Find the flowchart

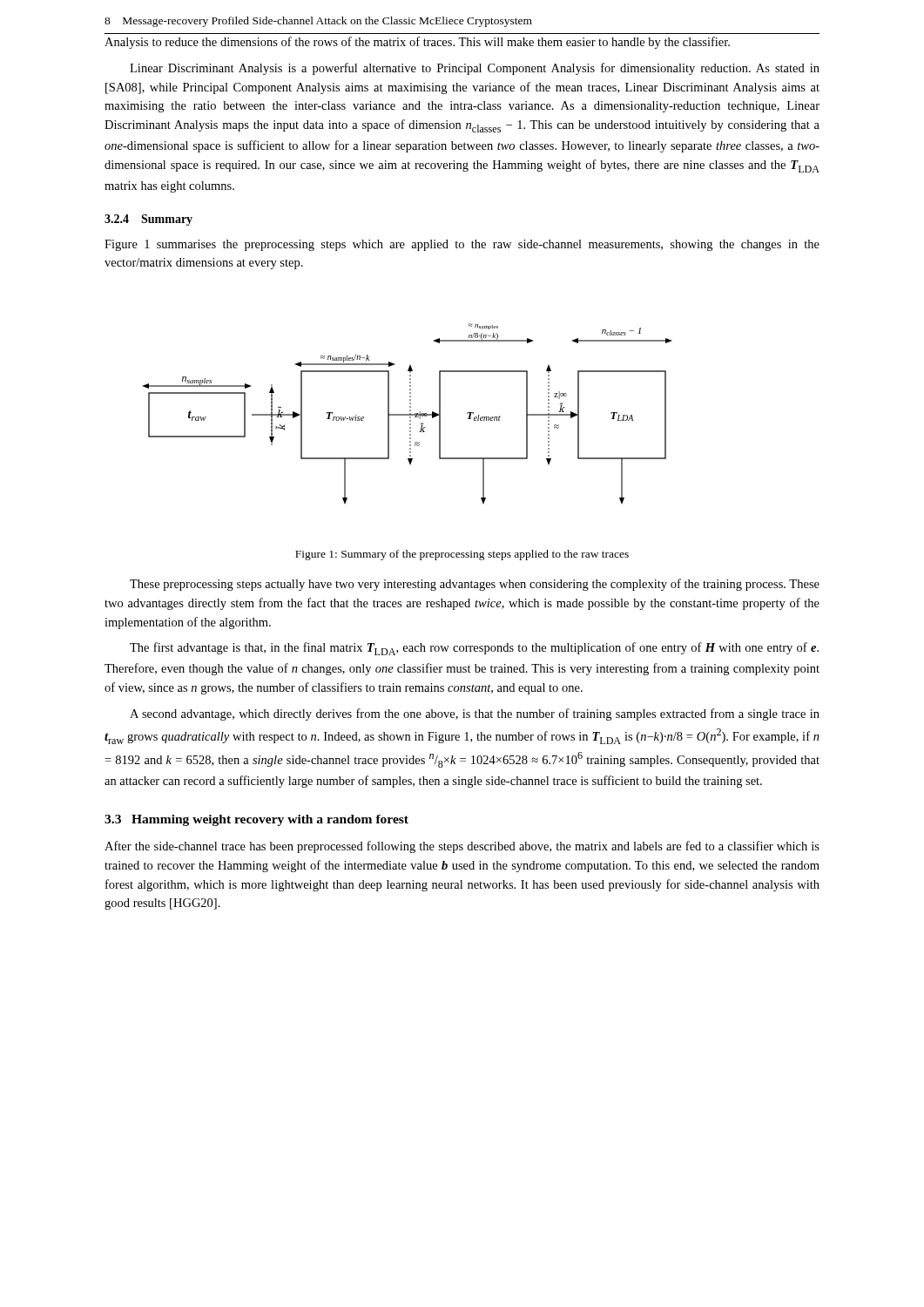pyautogui.click(x=462, y=413)
